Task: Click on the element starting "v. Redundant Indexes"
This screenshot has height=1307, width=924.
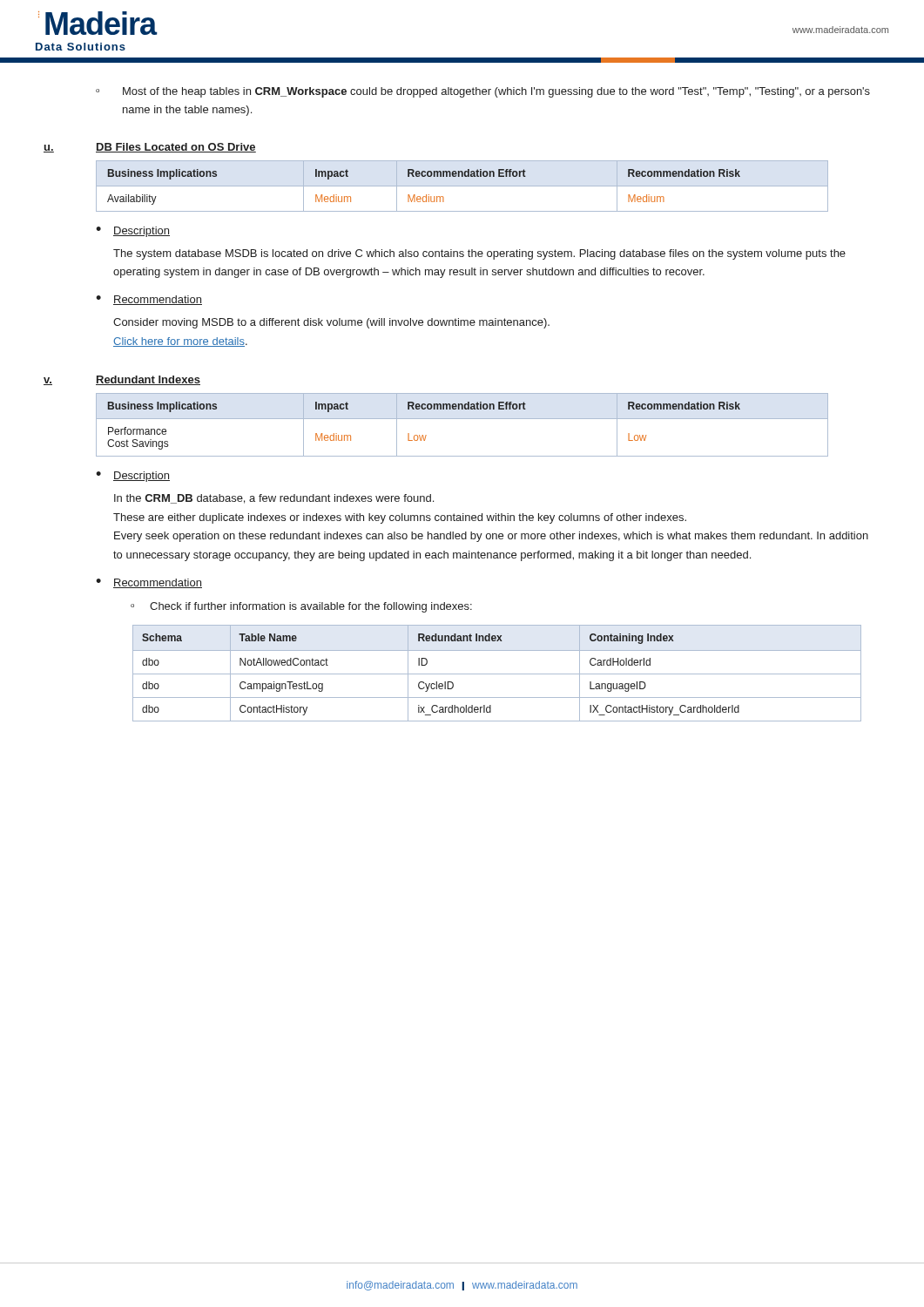Action: 122,380
